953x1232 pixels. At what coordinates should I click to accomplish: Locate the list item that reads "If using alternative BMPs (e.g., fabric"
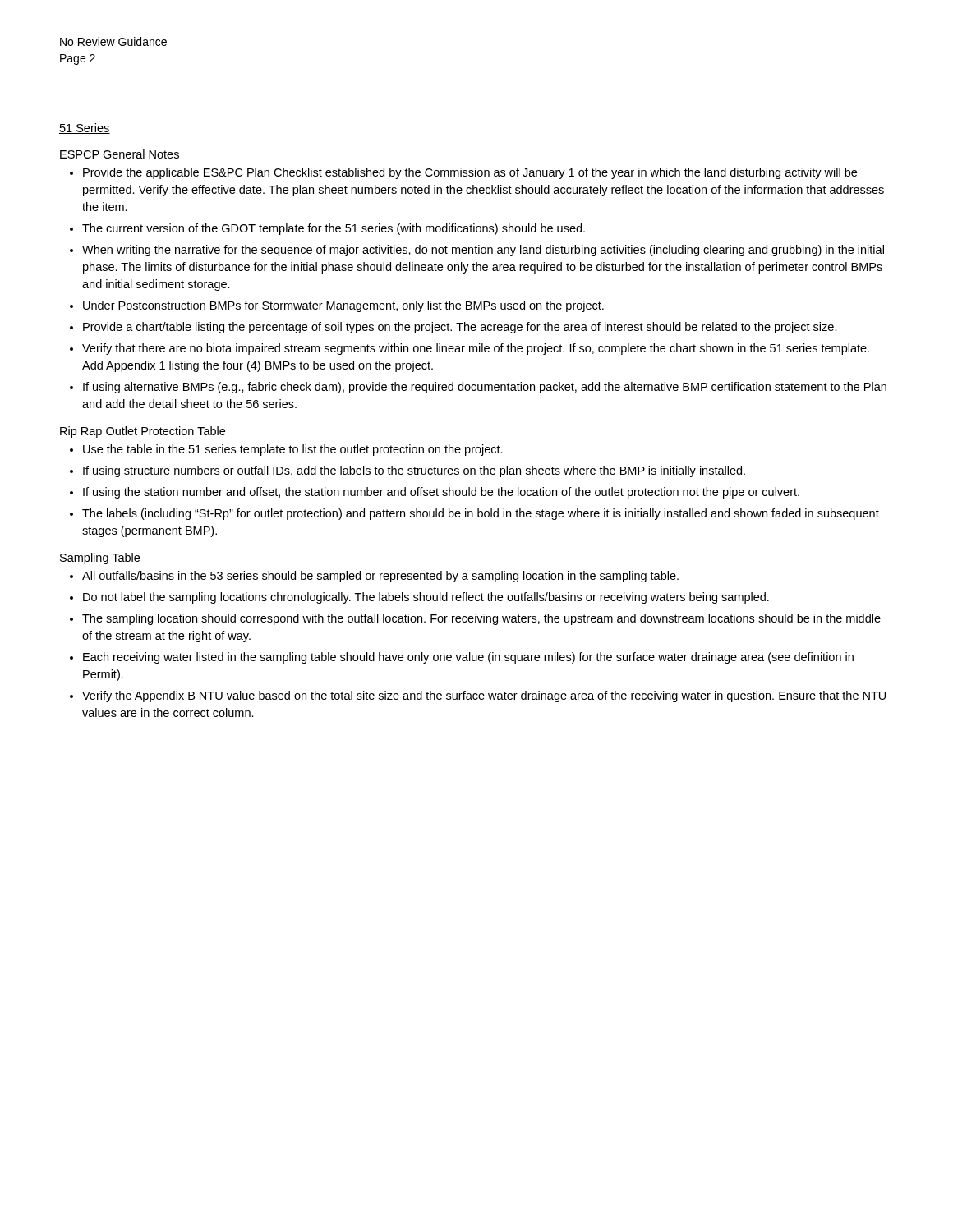pyautogui.click(x=485, y=396)
